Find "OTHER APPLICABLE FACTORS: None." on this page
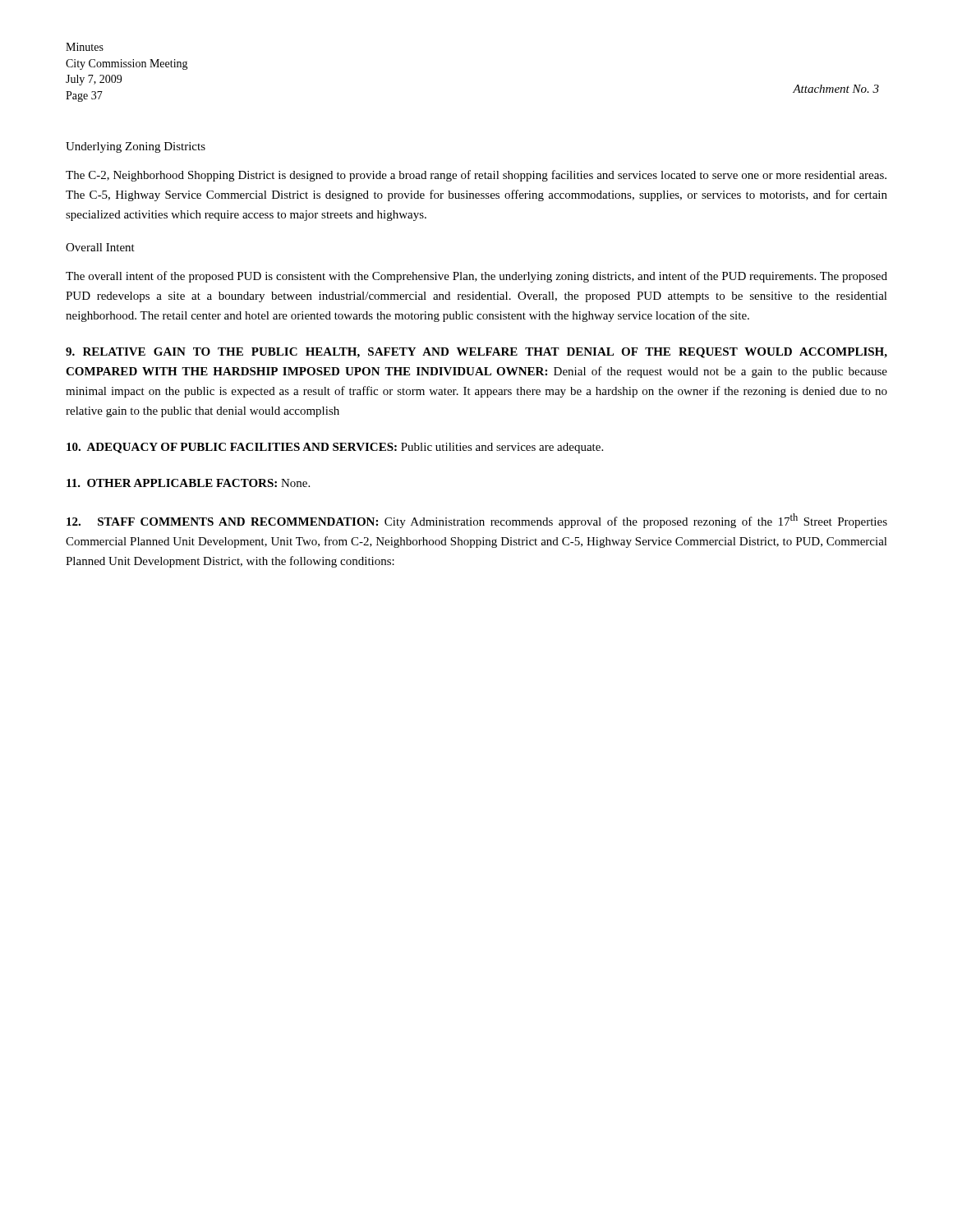 (x=188, y=483)
